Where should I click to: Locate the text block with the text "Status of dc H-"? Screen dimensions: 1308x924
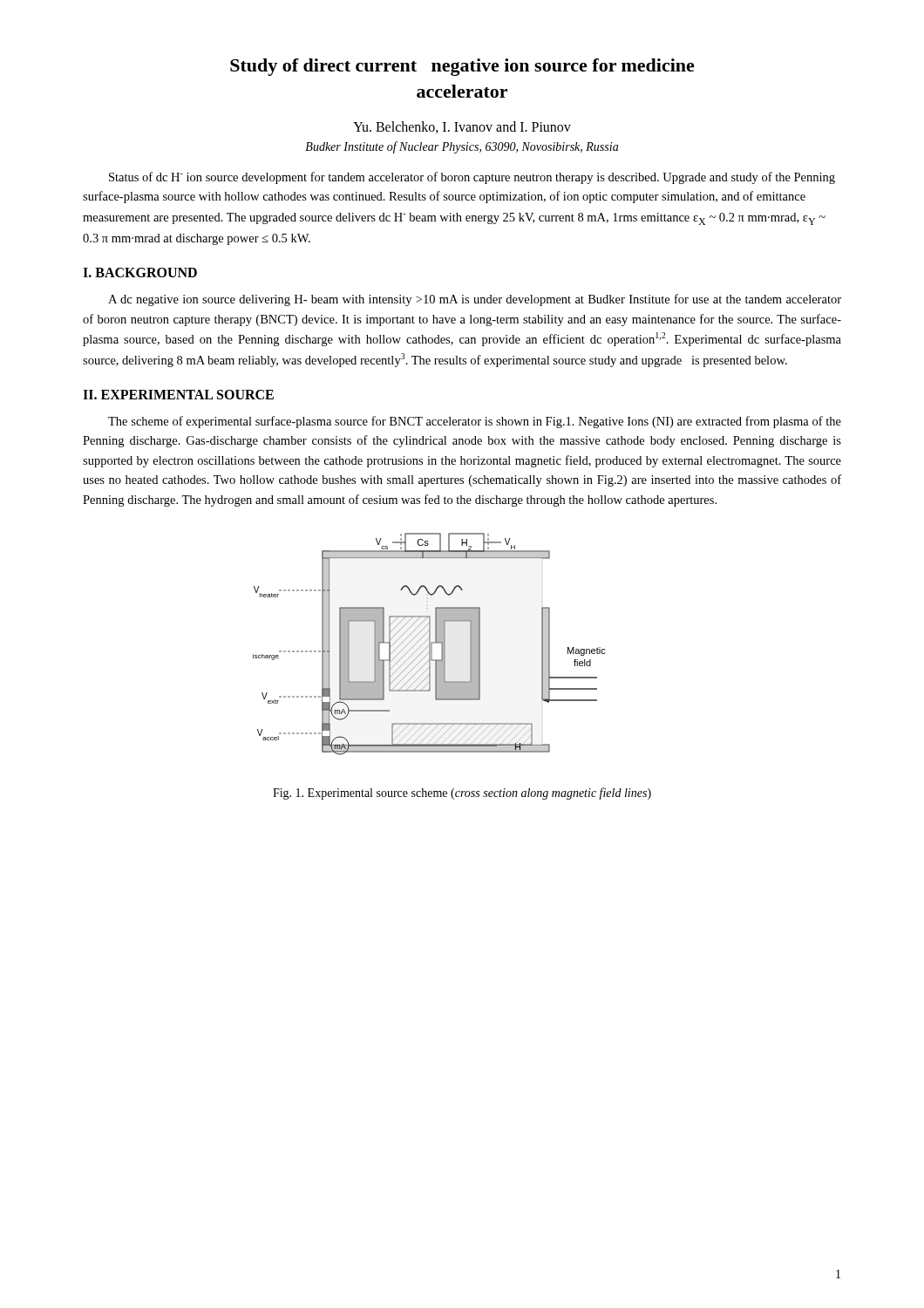[459, 207]
